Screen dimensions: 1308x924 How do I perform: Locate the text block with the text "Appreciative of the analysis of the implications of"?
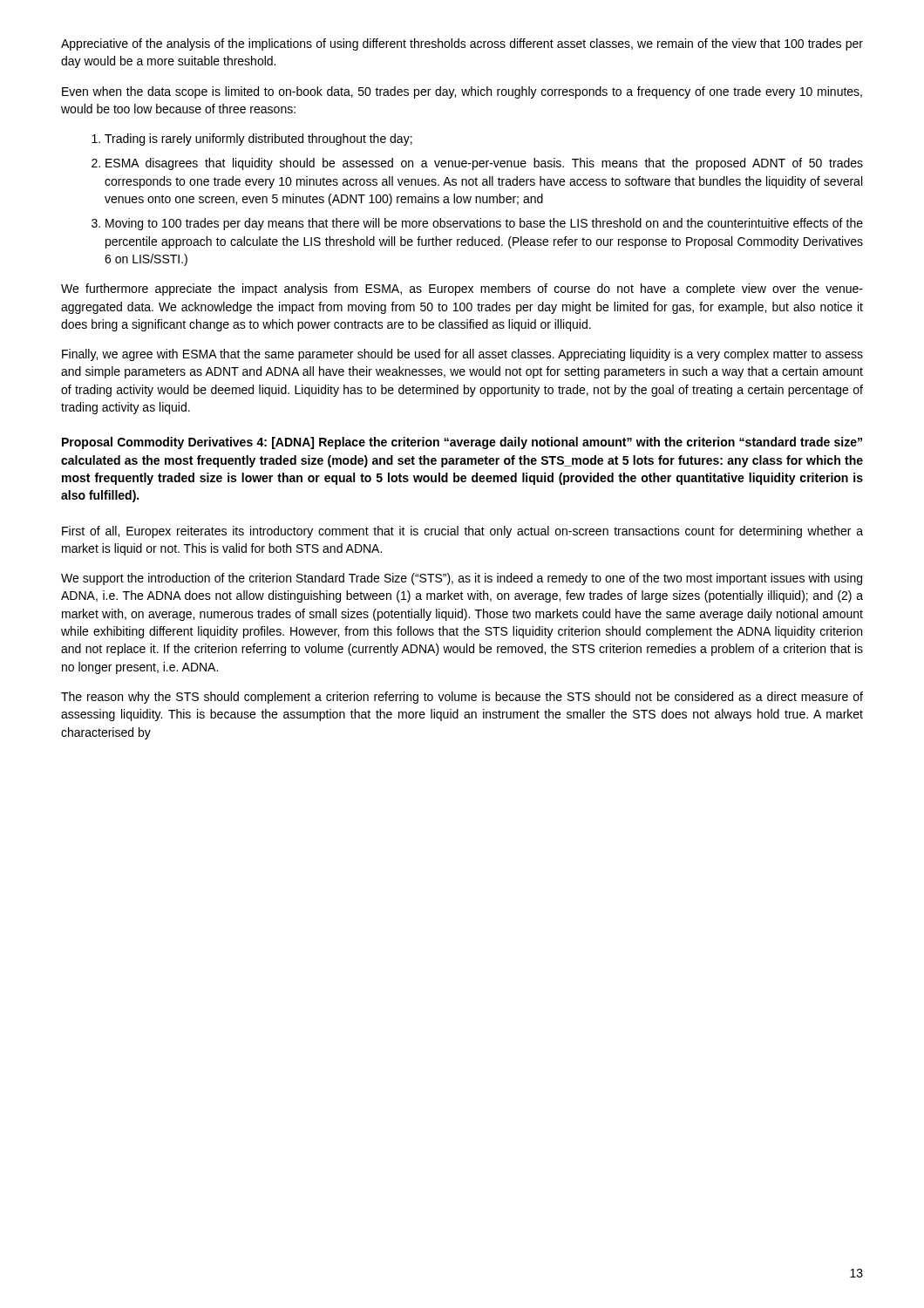[462, 52]
